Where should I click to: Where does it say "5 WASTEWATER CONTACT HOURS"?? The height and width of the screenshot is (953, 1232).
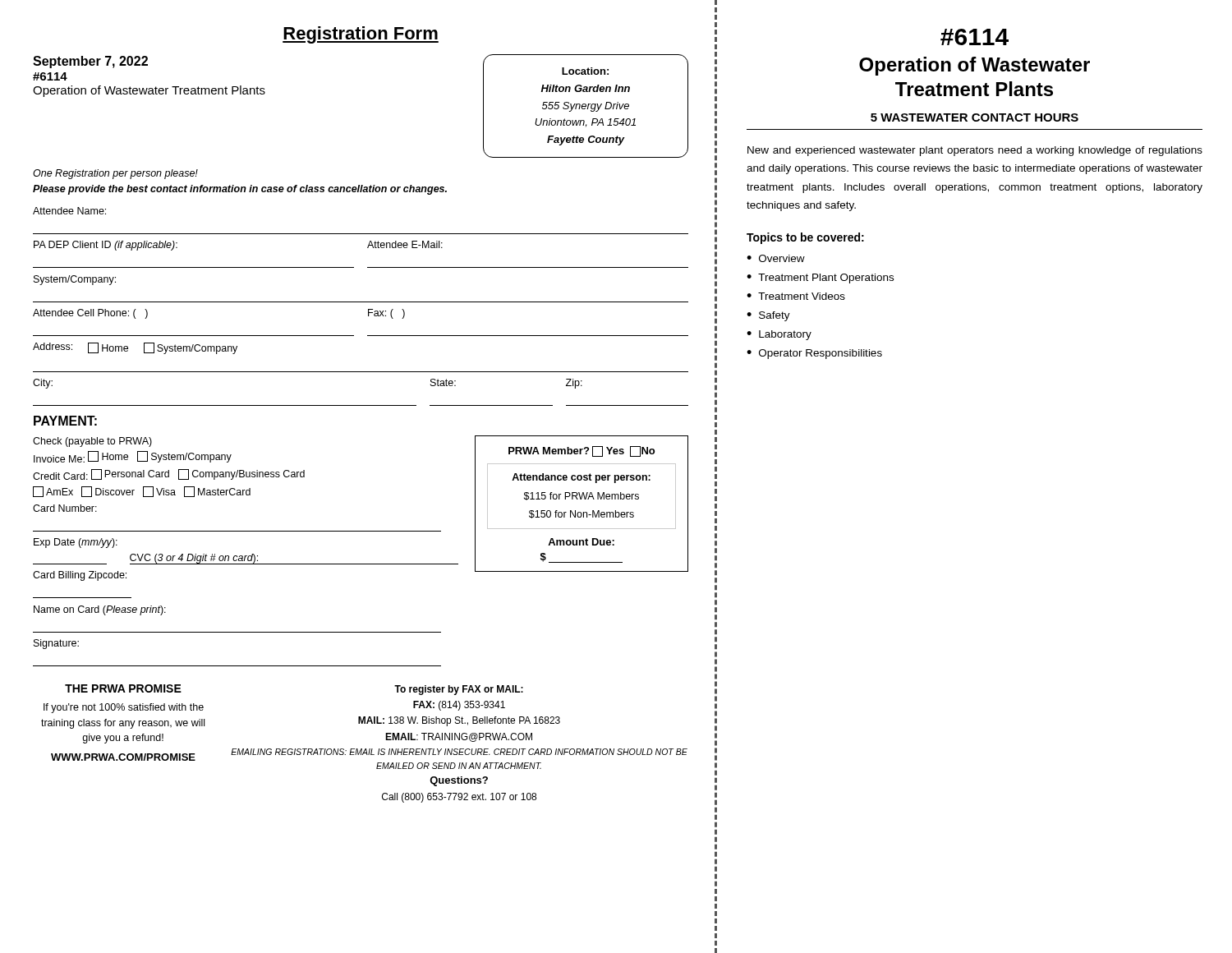pos(975,117)
